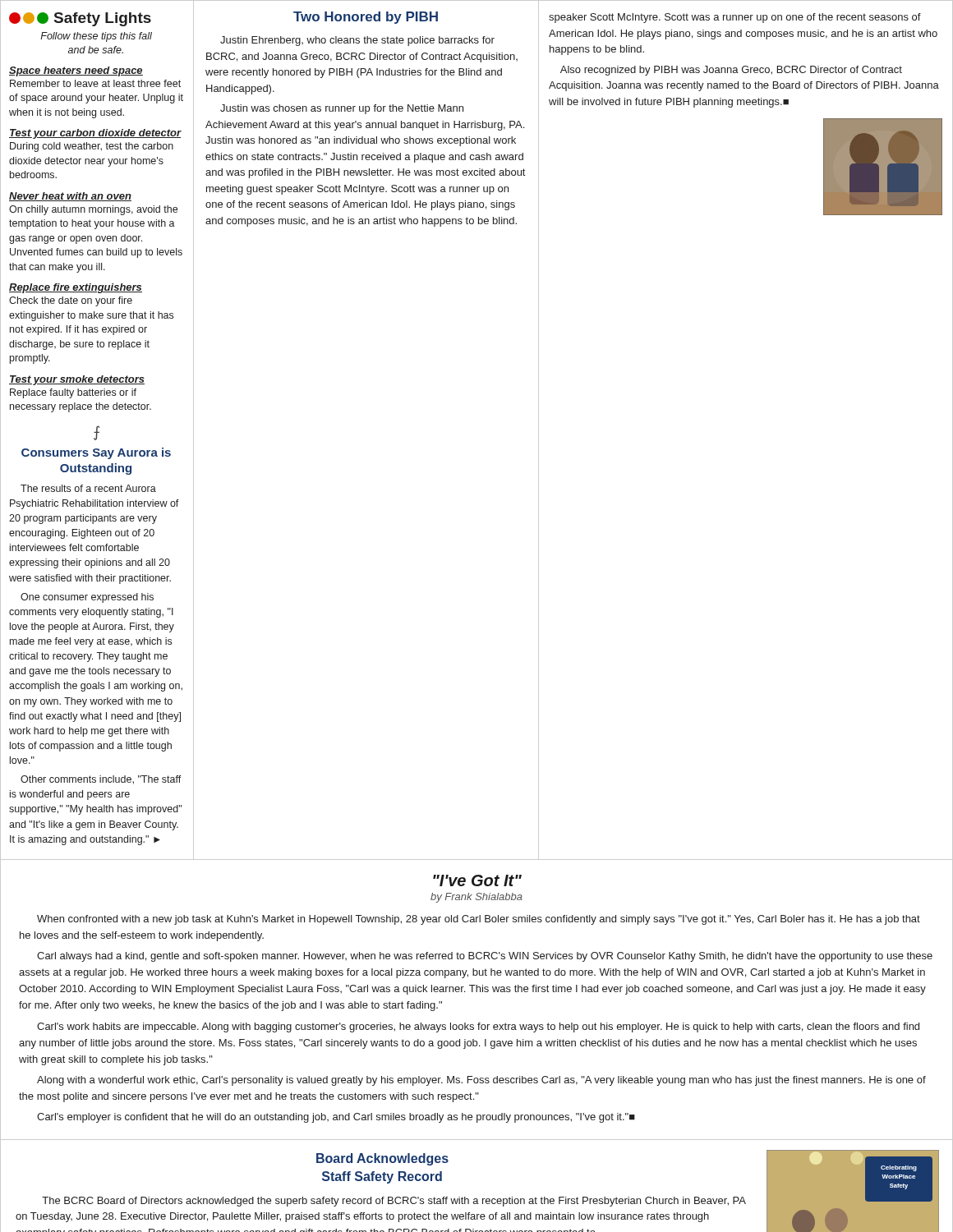Click on the passage starting "Board AcknowledgesStaff Safety Record"

point(382,1168)
